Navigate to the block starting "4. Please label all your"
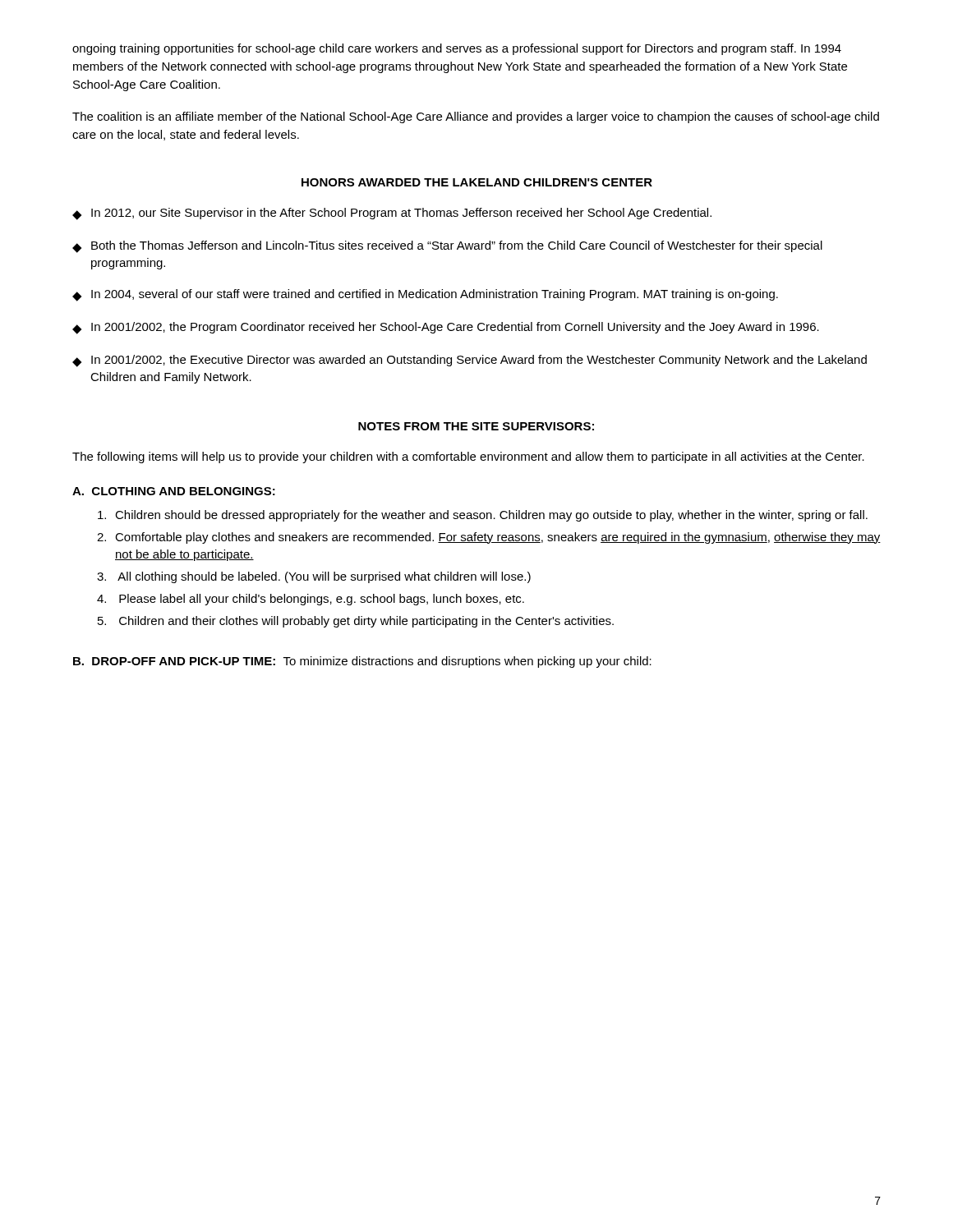The image size is (953, 1232). (x=311, y=598)
